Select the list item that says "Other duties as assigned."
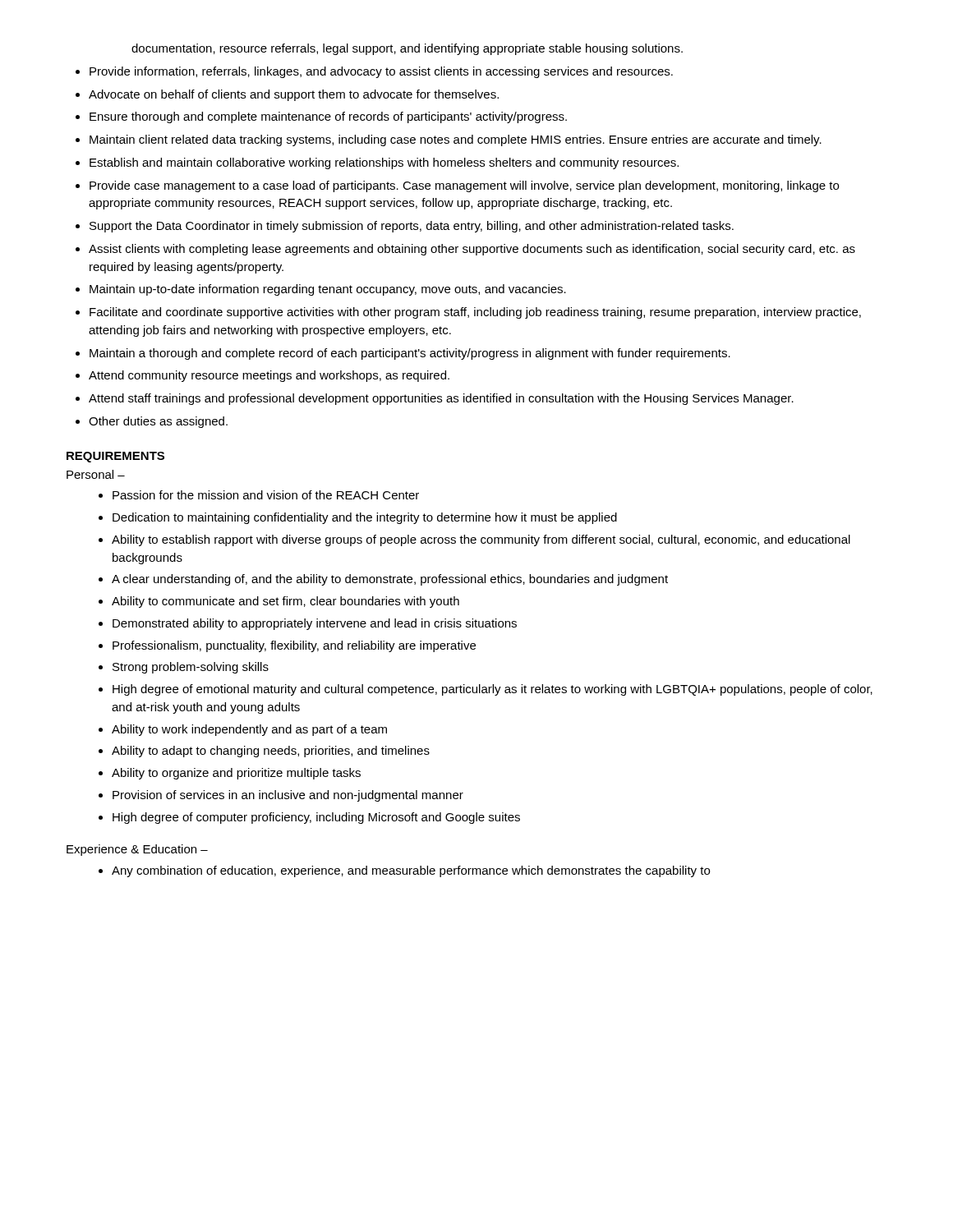Image resolution: width=953 pixels, height=1232 pixels. pyautogui.click(x=158, y=422)
